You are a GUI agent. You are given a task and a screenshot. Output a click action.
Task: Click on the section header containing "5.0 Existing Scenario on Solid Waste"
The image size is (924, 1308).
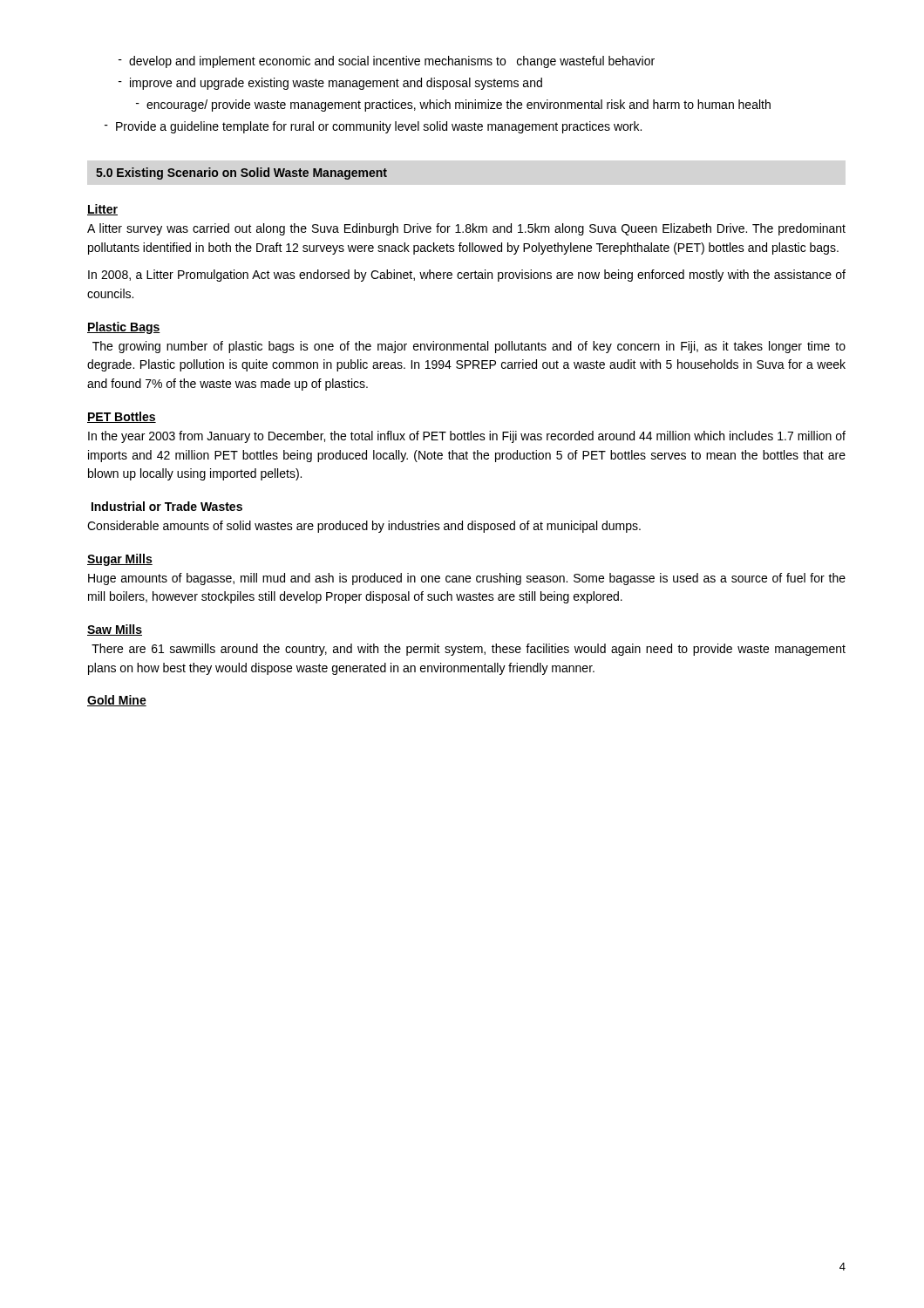pyautogui.click(x=241, y=173)
